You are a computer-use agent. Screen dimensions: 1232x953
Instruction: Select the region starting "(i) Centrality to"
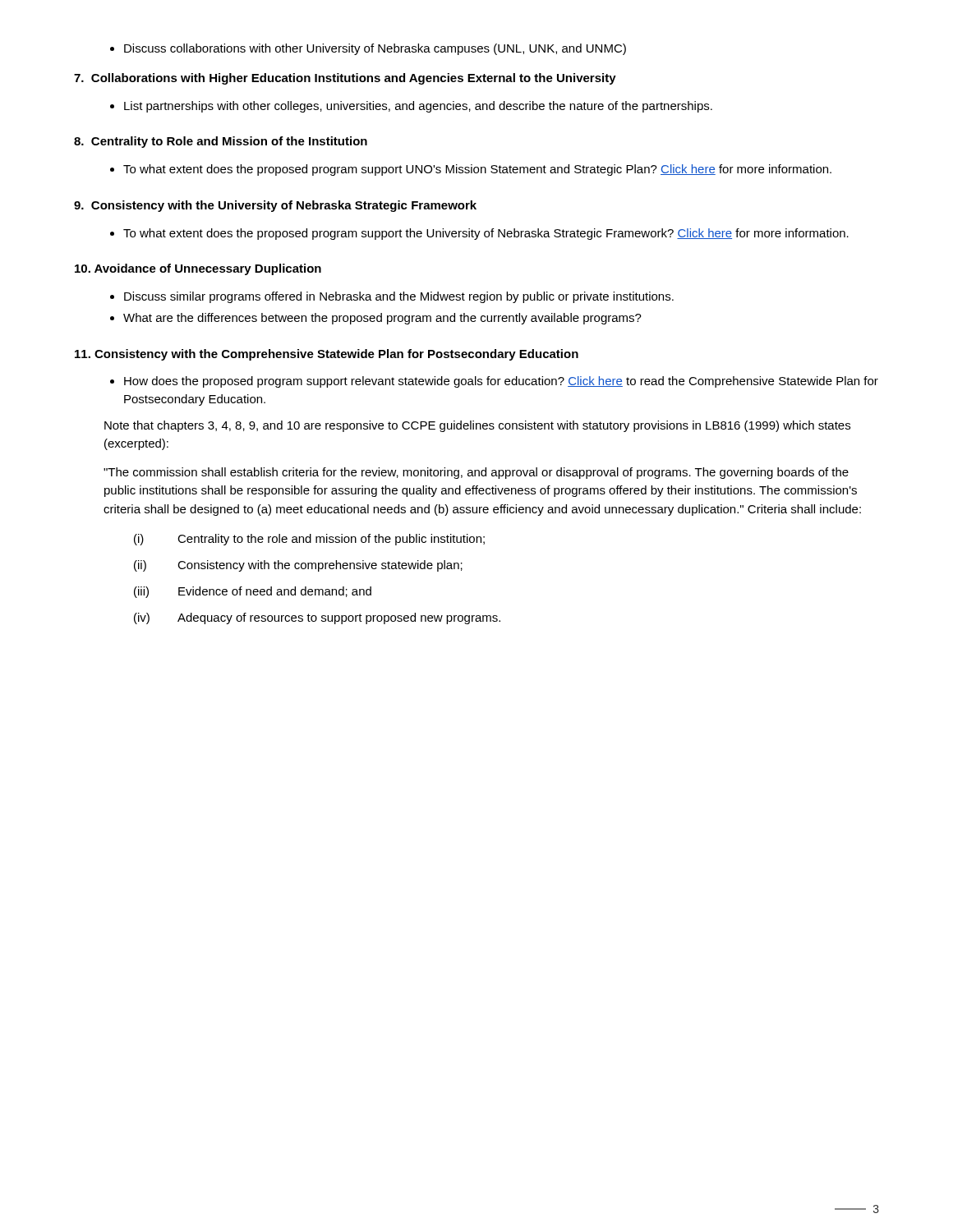[309, 540]
